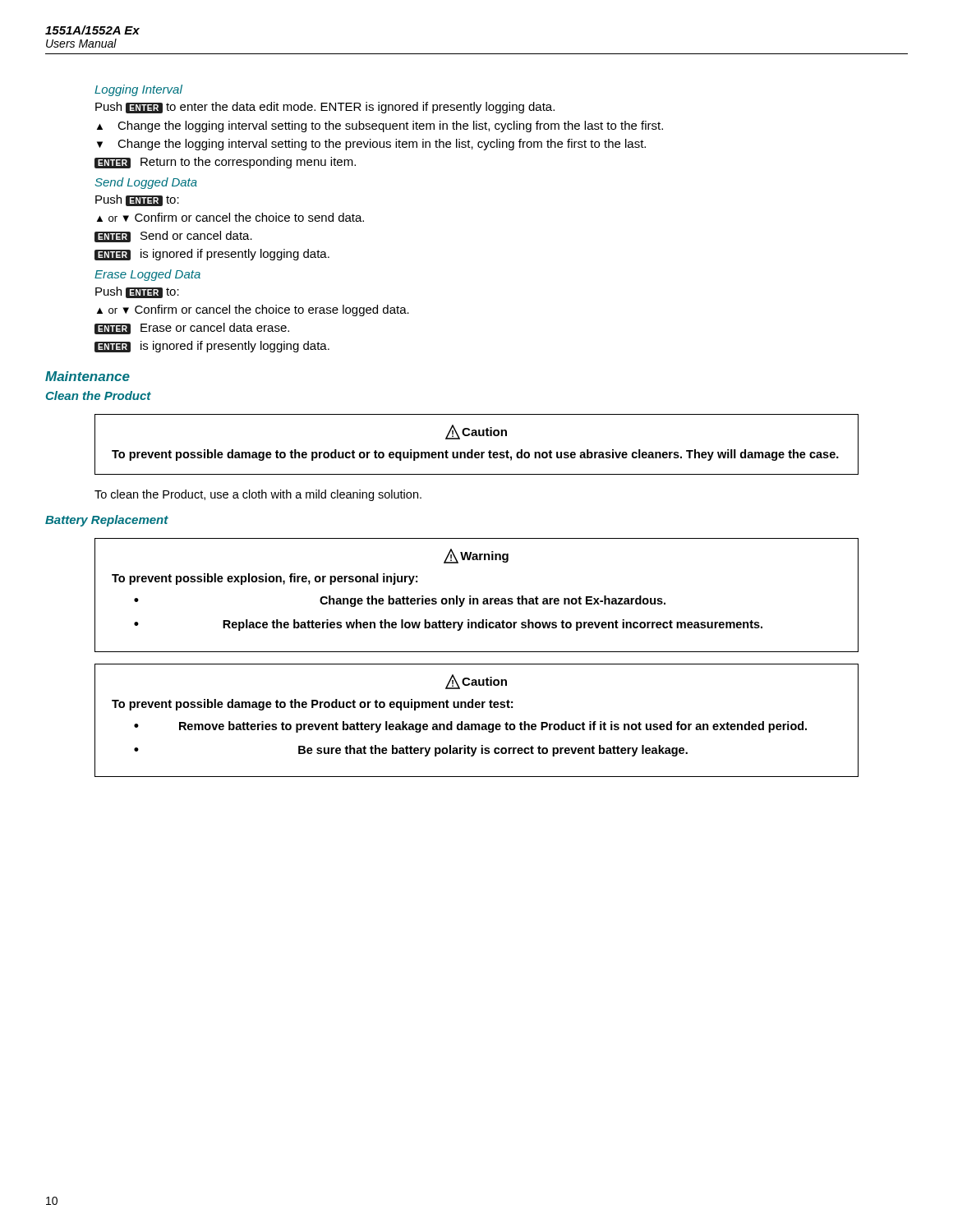Screen dimensions: 1232x953
Task: Navigate to the region starting "Send Logged Data"
Action: tap(146, 182)
